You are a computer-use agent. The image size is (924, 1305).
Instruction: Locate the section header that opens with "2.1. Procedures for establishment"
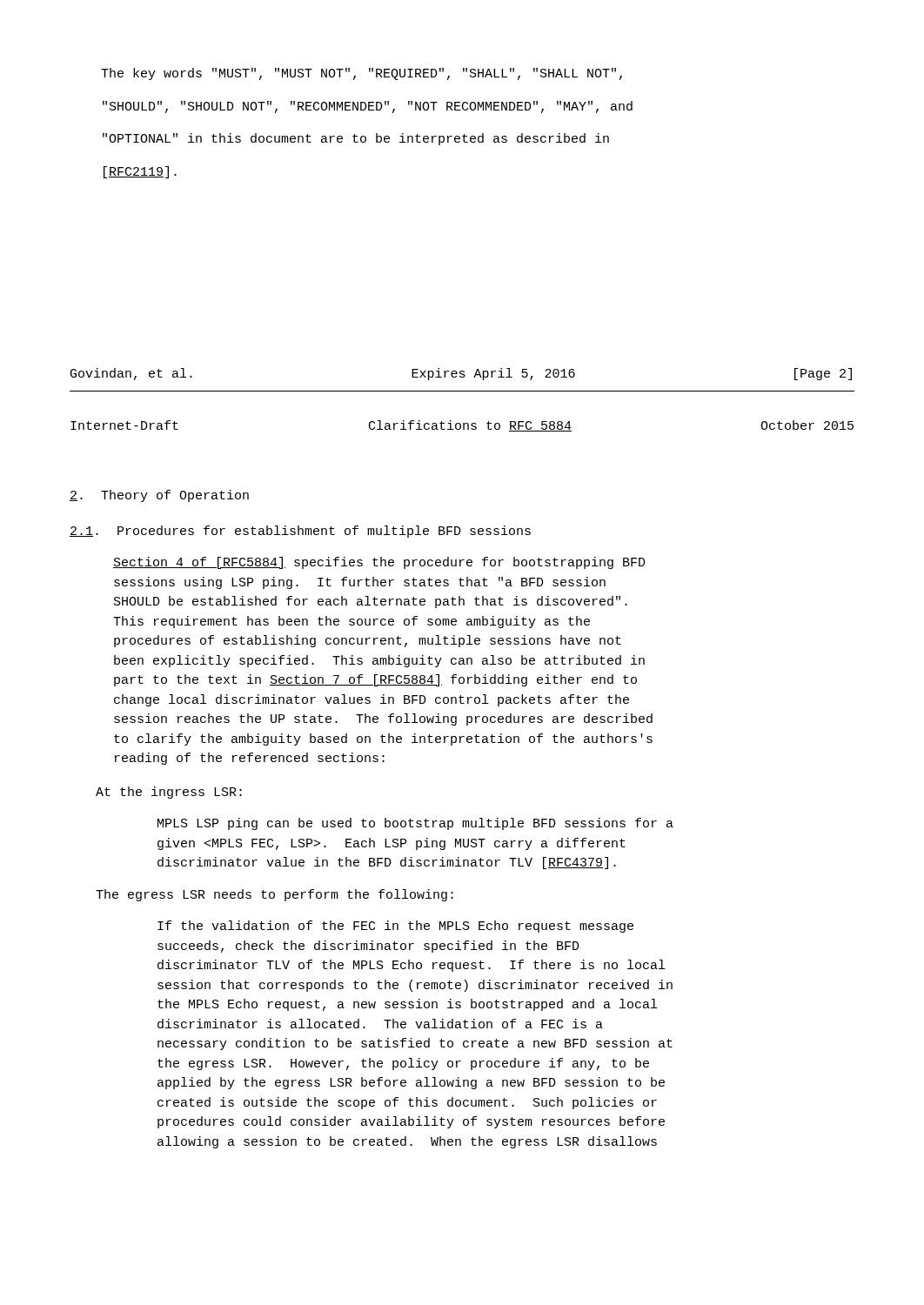[x=301, y=532]
